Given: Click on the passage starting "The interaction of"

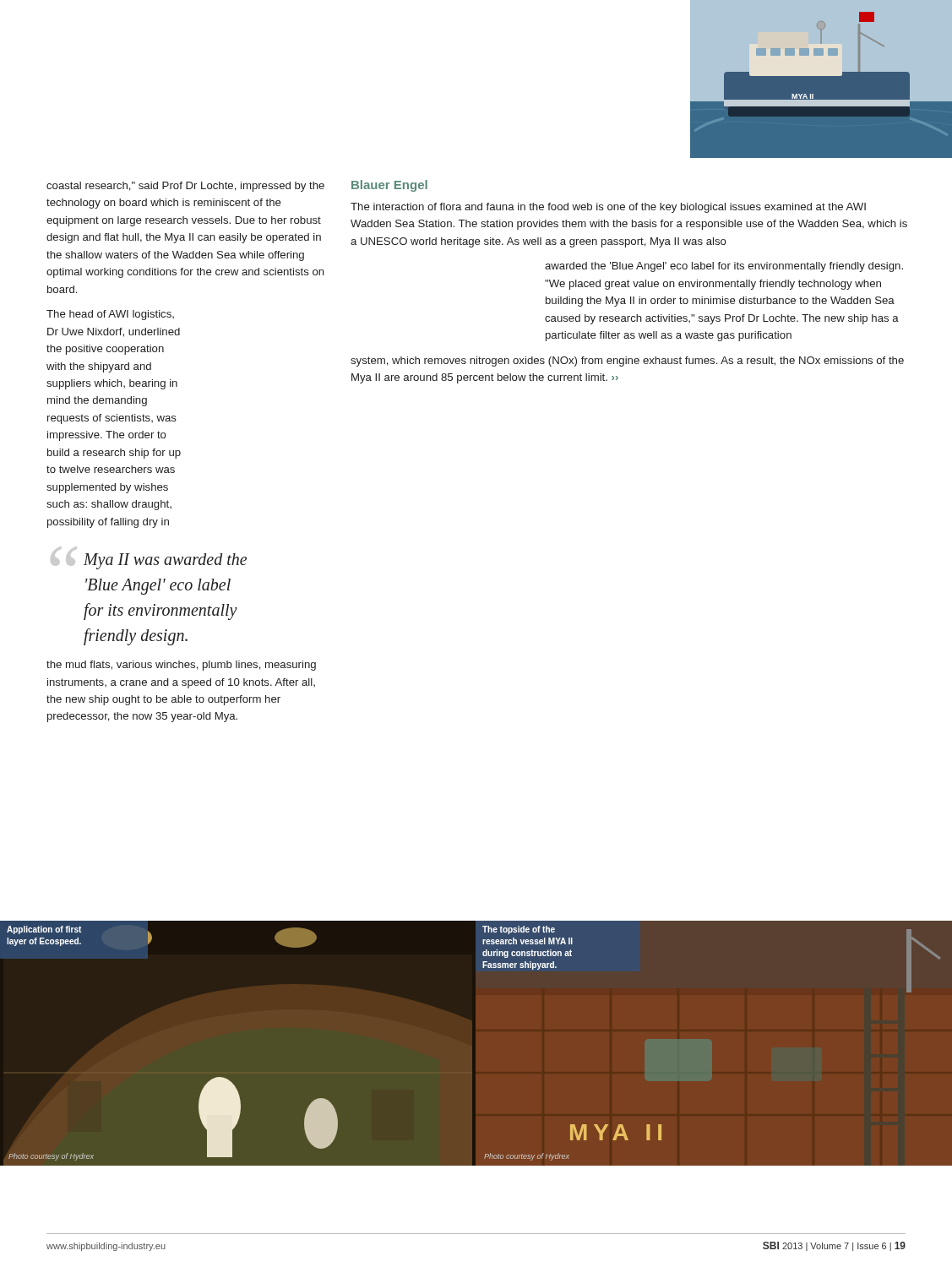Looking at the screenshot, I should point(629,292).
